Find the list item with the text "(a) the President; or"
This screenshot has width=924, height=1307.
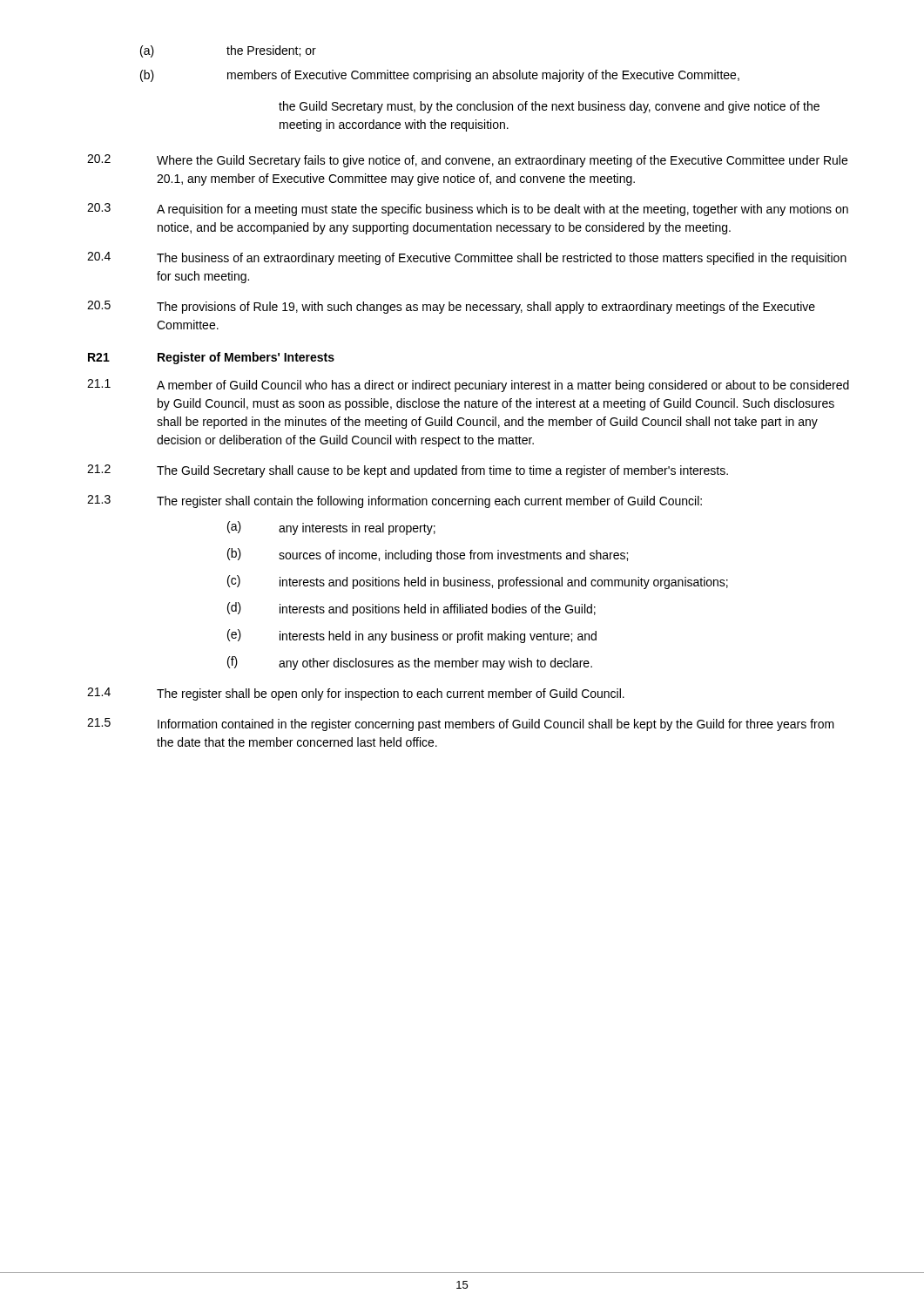[228, 51]
